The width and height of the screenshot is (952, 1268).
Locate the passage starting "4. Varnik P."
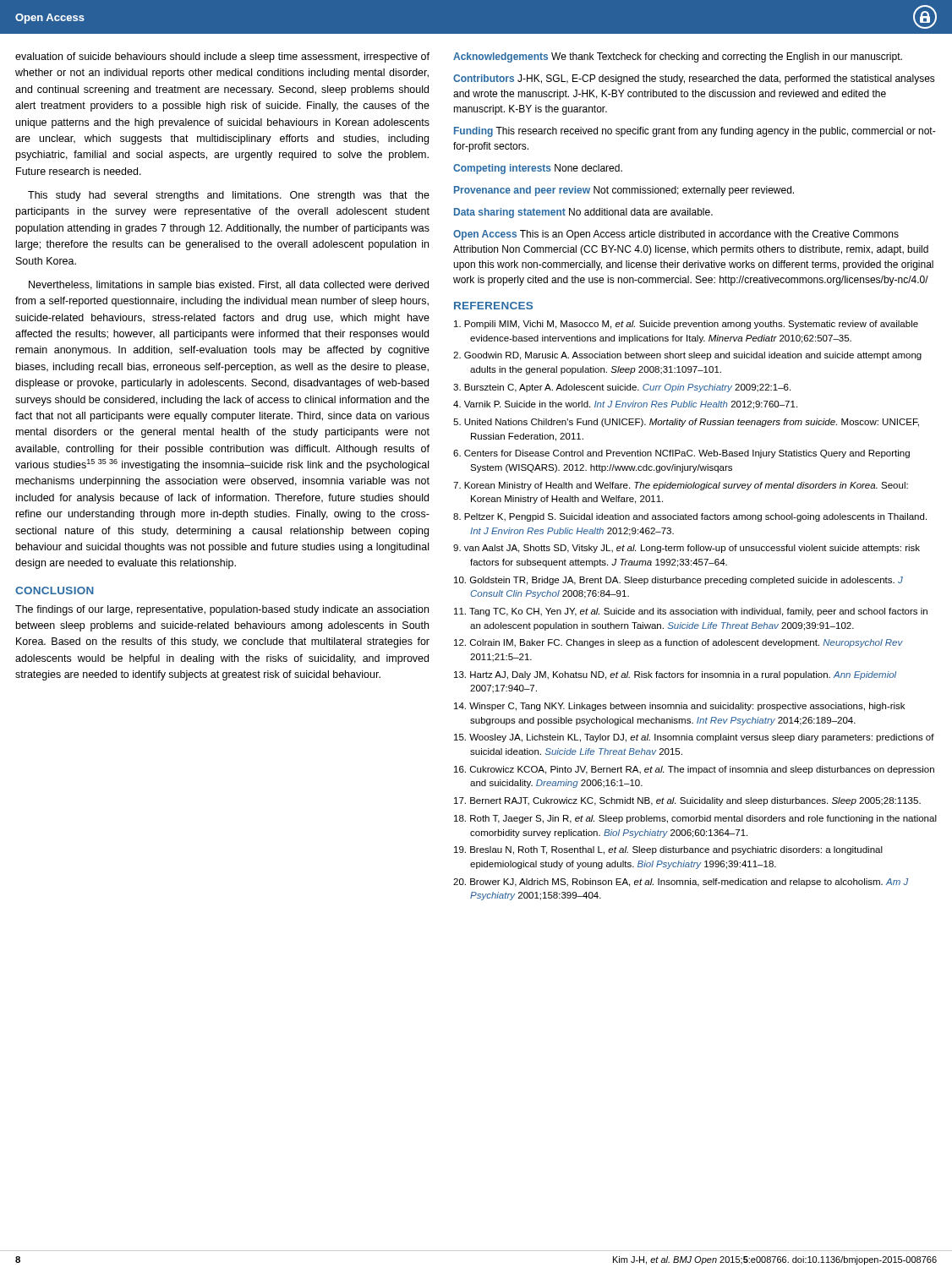[626, 404]
